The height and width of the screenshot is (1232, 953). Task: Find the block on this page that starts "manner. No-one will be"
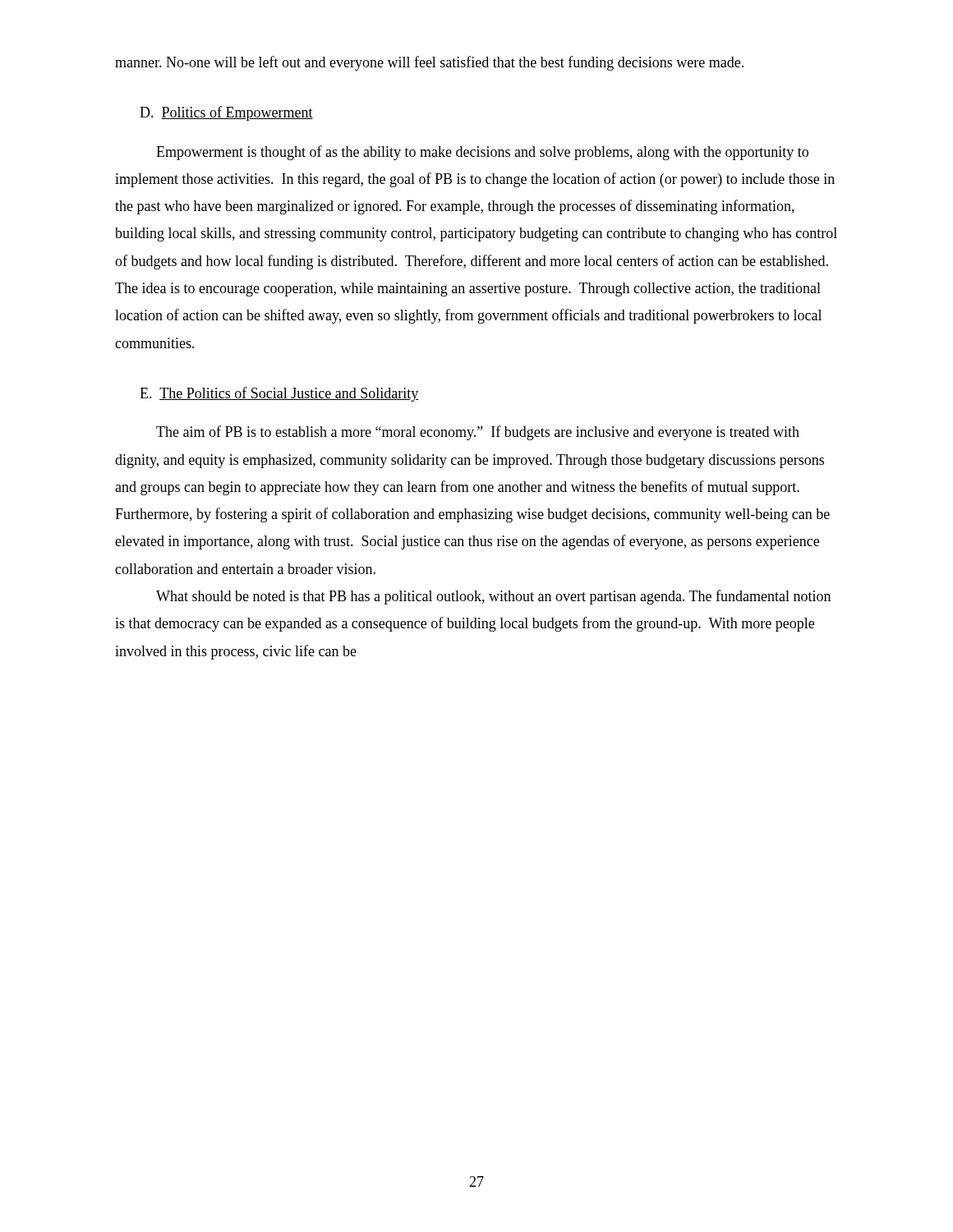click(430, 62)
